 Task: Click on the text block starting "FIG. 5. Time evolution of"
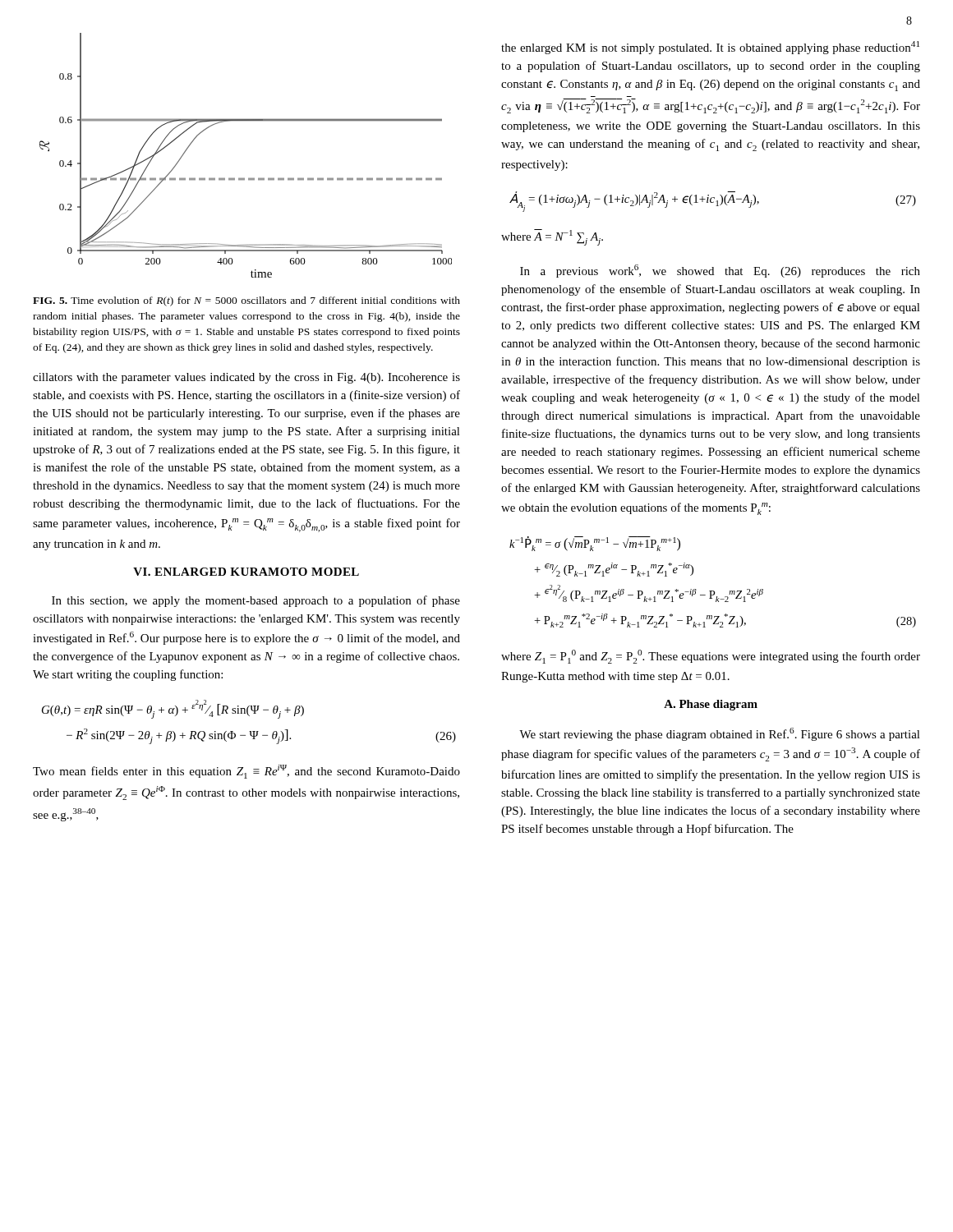pos(246,324)
